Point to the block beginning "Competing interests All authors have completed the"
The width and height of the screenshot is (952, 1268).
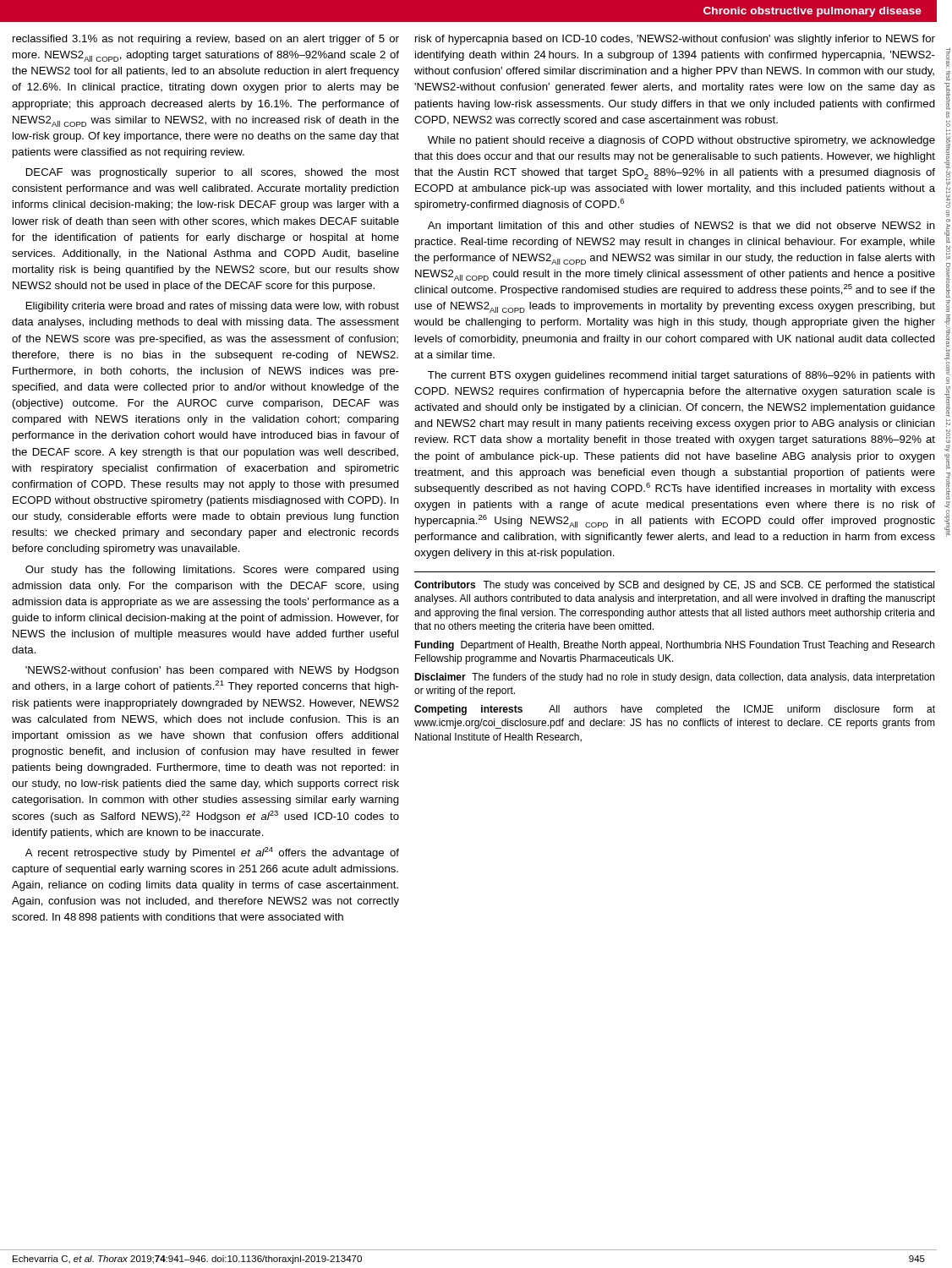coord(675,723)
